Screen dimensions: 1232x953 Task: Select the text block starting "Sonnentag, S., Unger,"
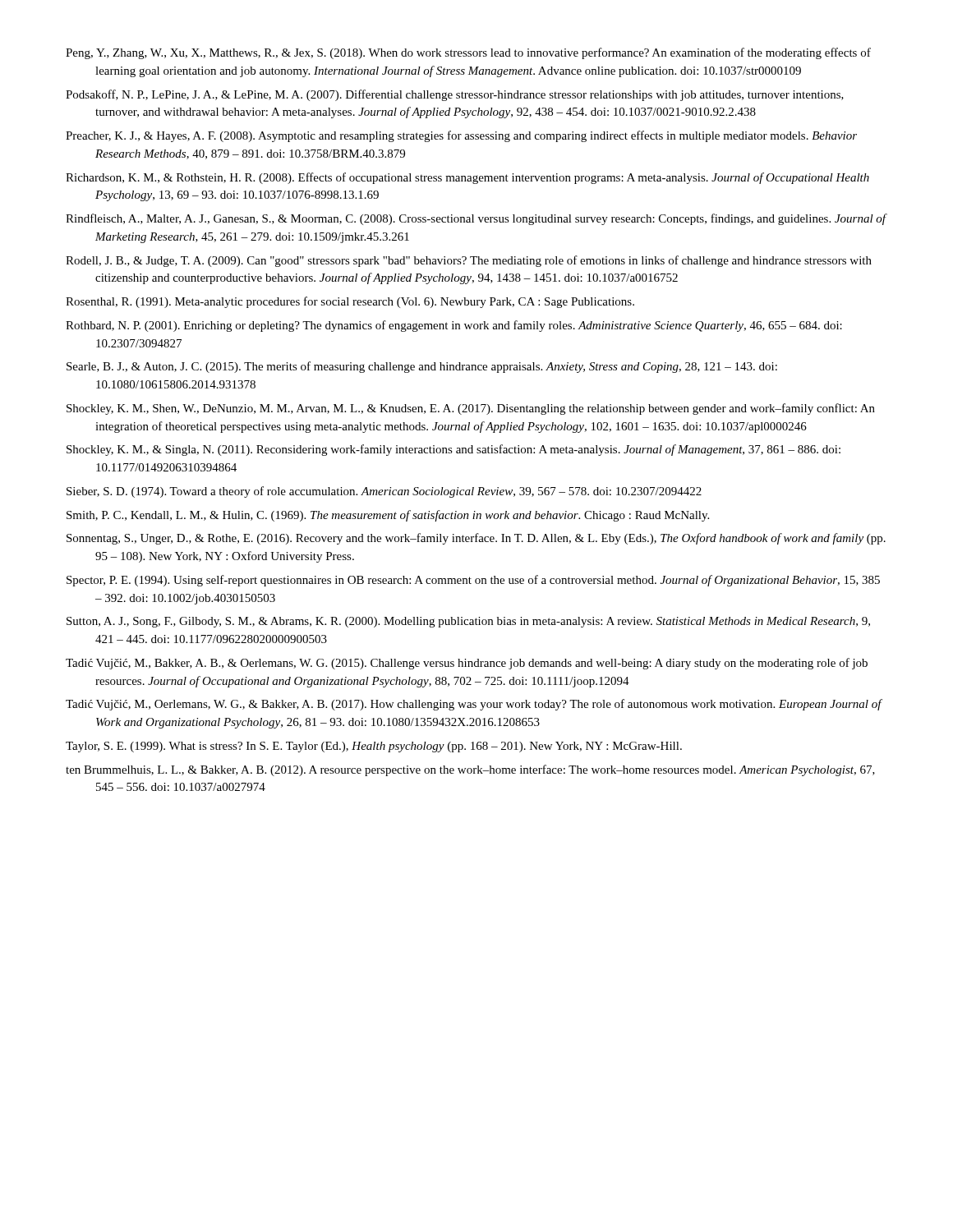coord(476,547)
